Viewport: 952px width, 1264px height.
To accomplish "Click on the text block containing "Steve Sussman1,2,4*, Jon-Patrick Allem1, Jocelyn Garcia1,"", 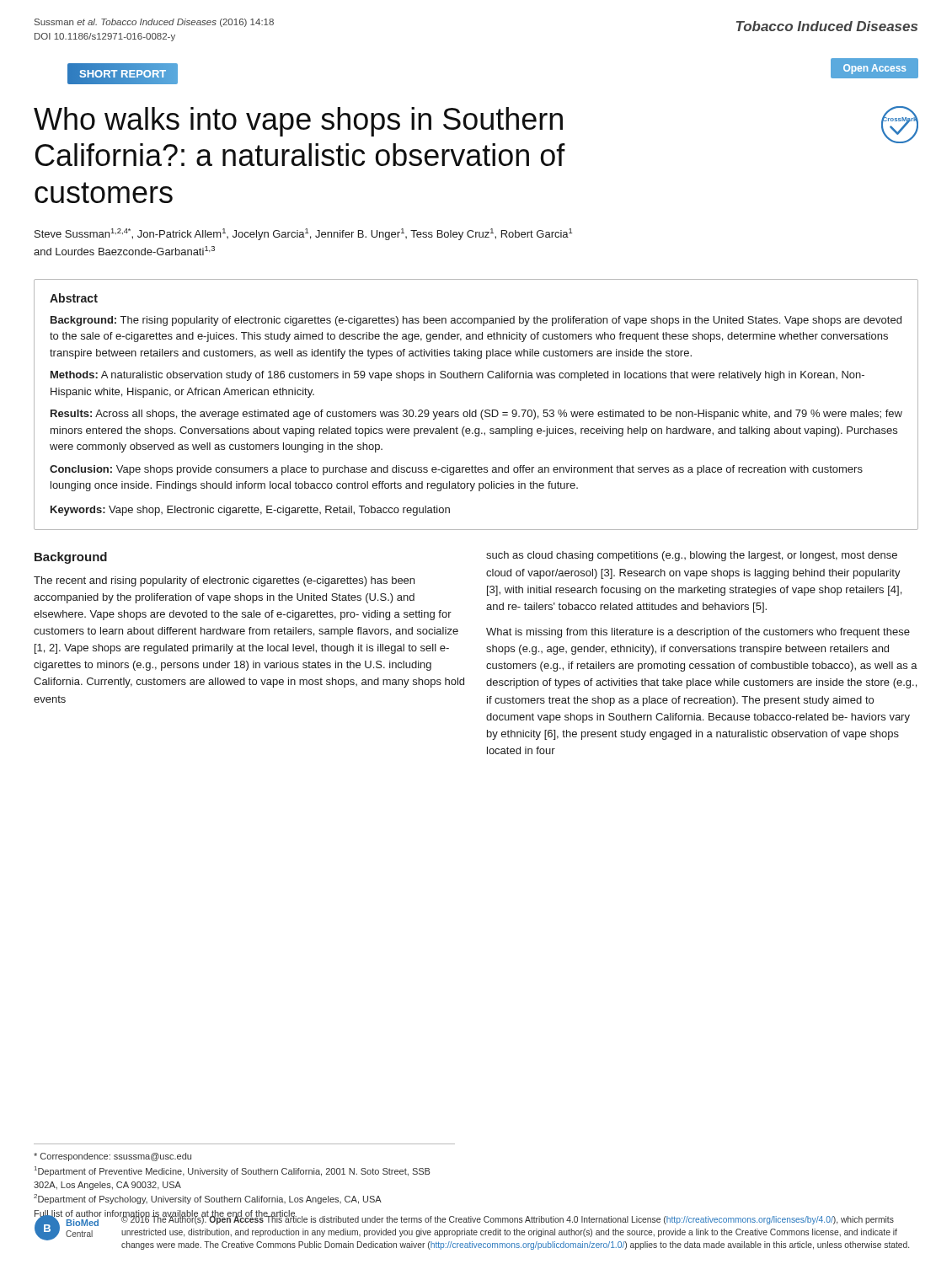I will coord(303,242).
